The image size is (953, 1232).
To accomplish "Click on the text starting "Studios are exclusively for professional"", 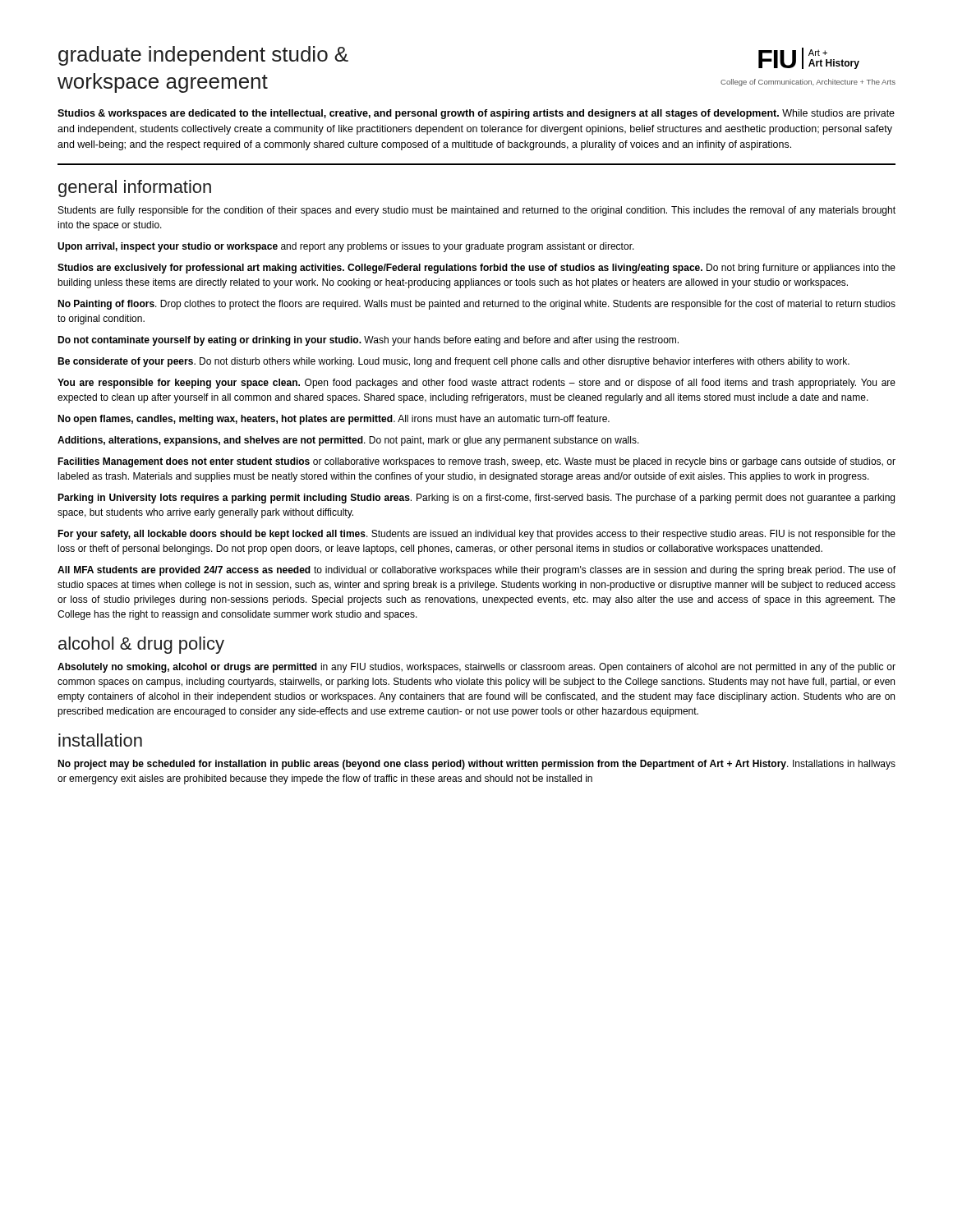I will pyautogui.click(x=476, y=275).
